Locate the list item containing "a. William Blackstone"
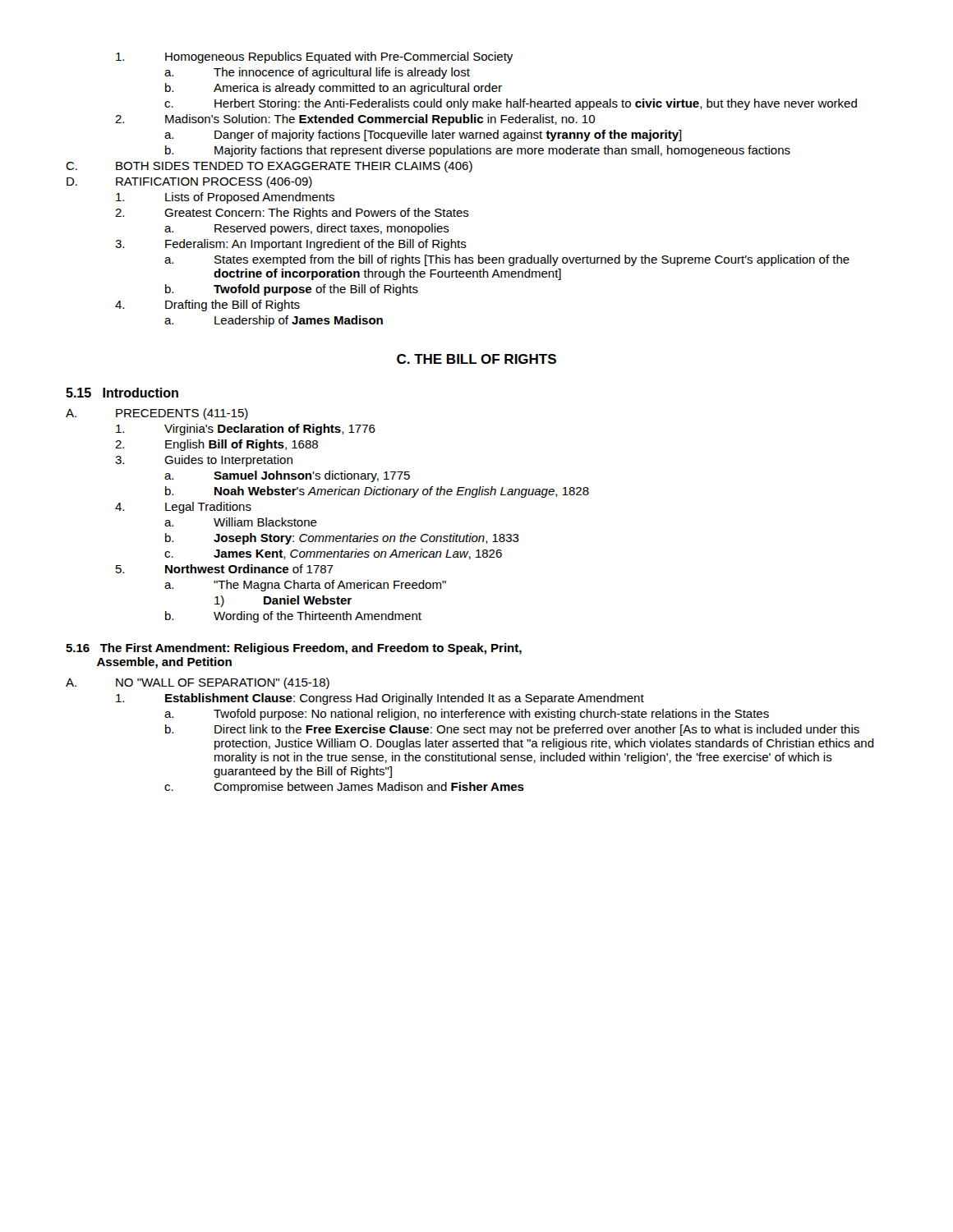The height and width of the screenshot is (1232, 953). (x=241, y=522)
